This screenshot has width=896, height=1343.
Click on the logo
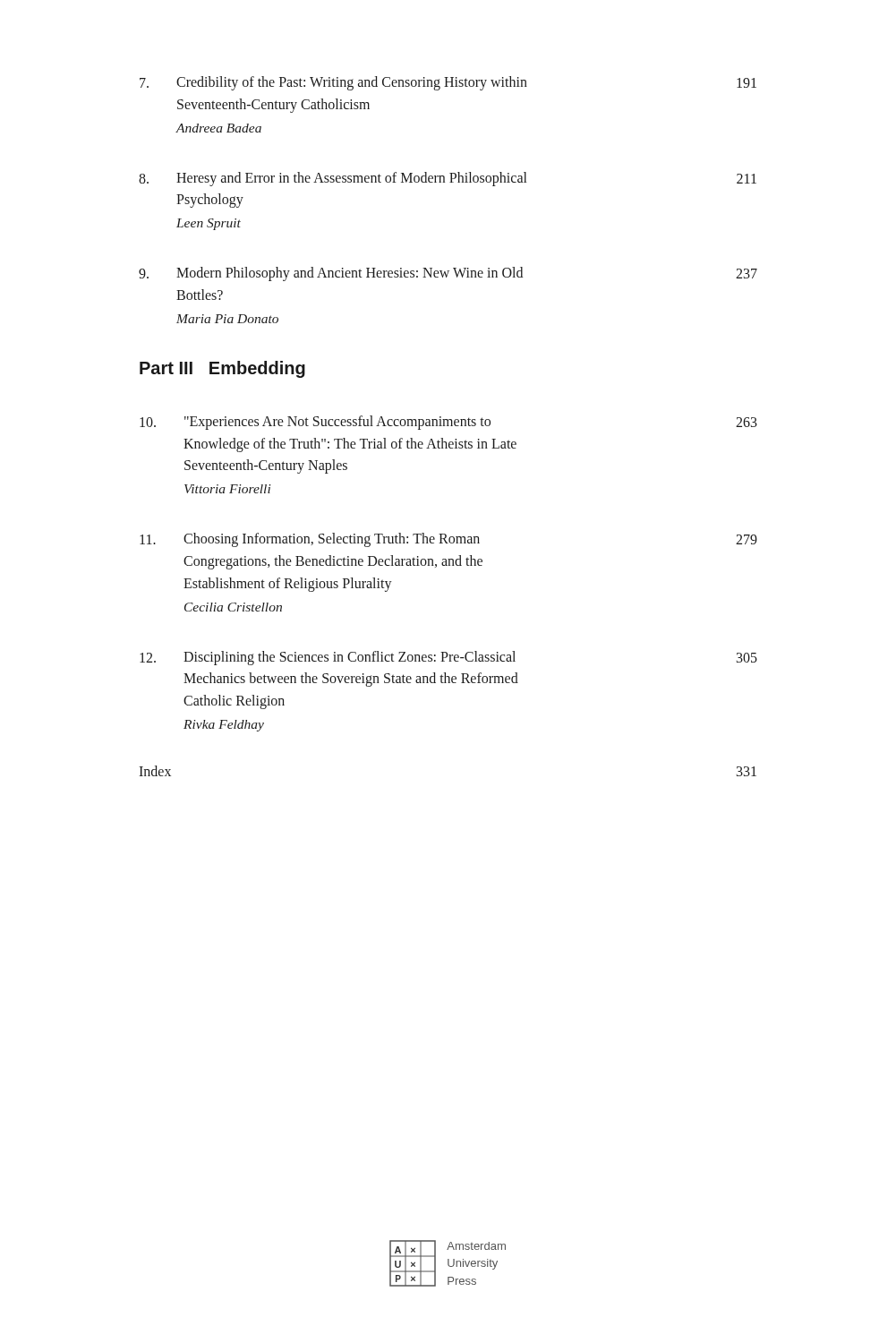click(448, 1263)
